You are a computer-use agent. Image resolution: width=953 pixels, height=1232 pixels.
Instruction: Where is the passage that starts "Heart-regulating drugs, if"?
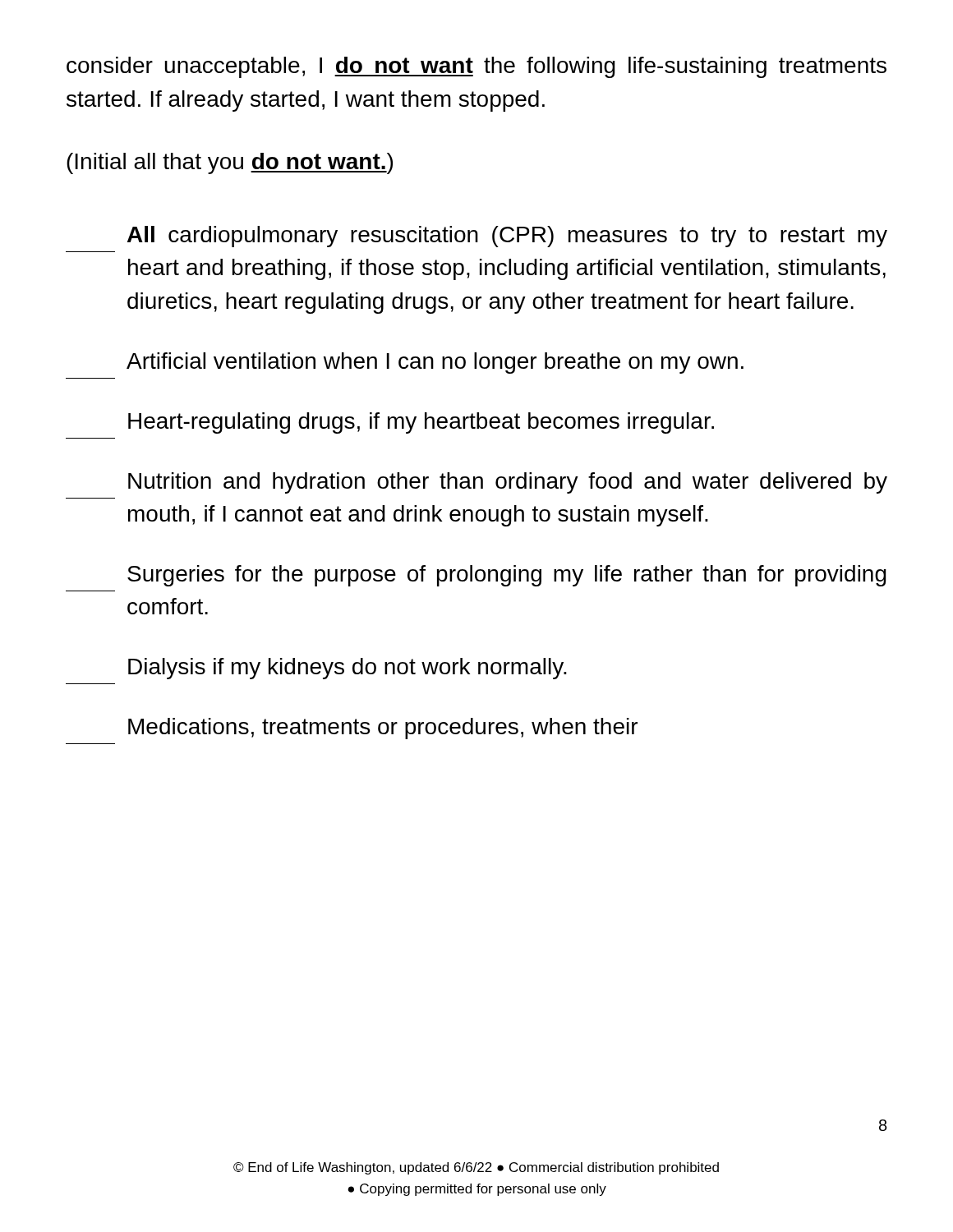(x=476, y=421)
